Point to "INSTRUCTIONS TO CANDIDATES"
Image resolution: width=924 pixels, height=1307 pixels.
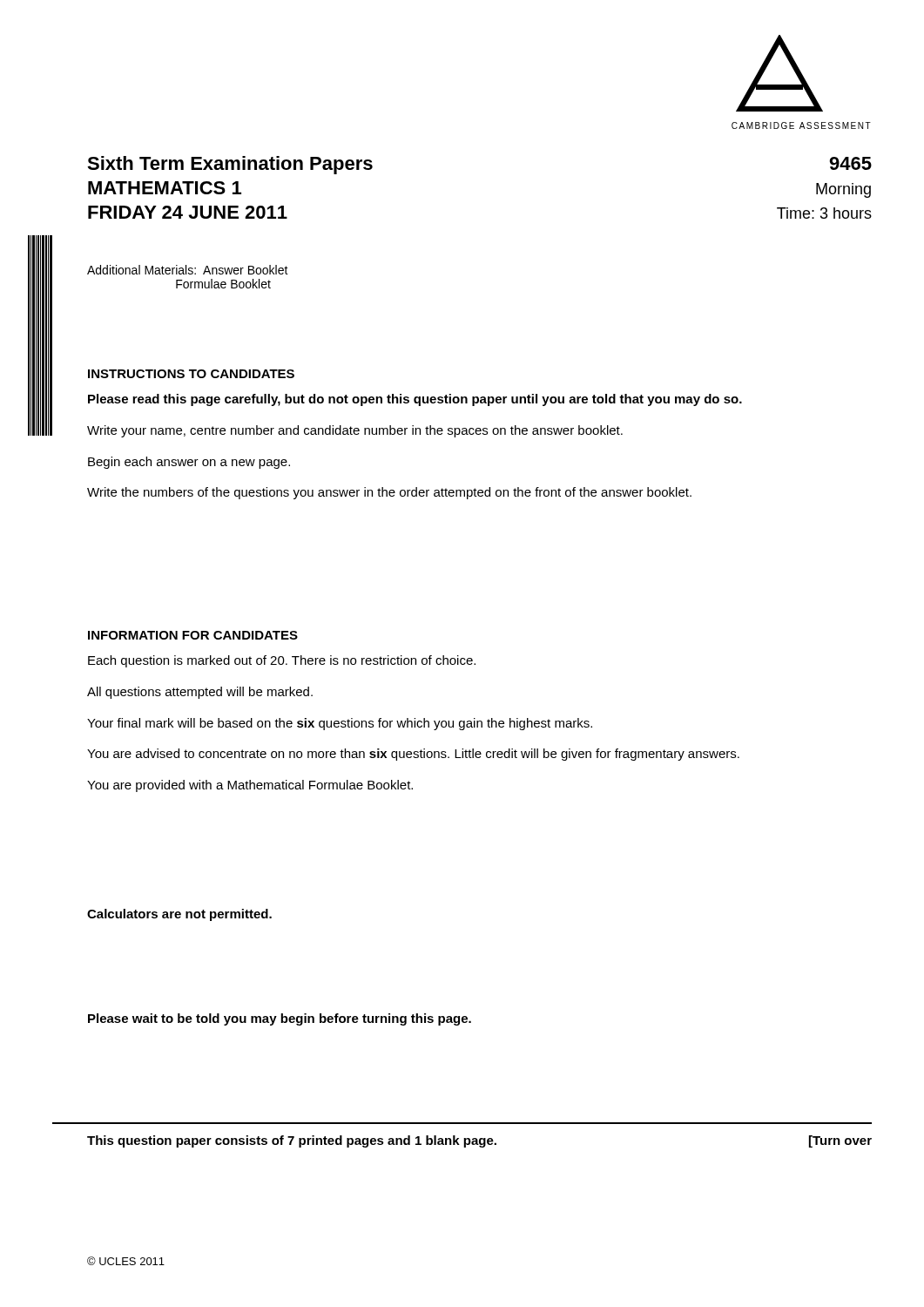191,373
